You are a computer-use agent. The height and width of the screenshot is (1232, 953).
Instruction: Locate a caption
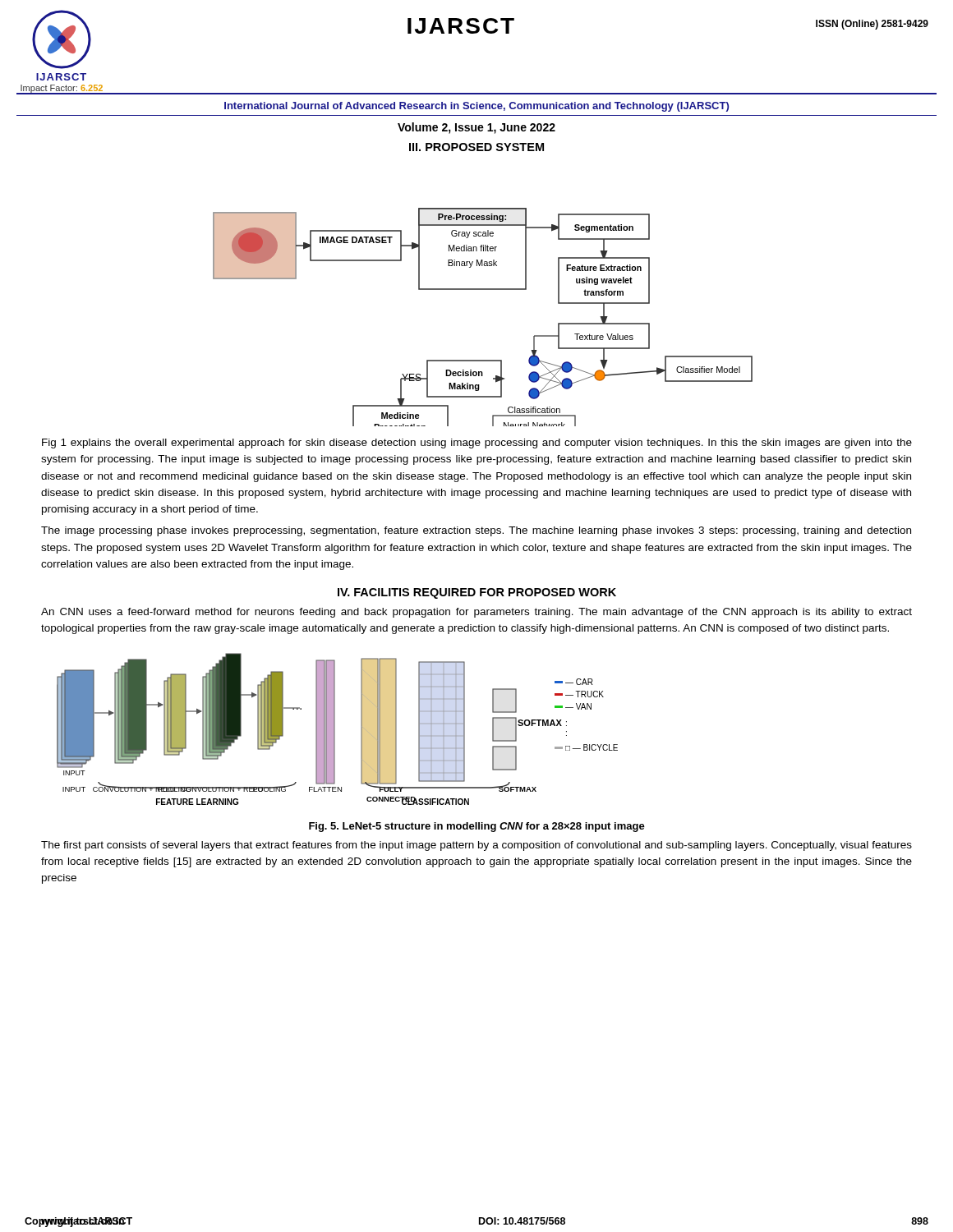tap(476, 825)
